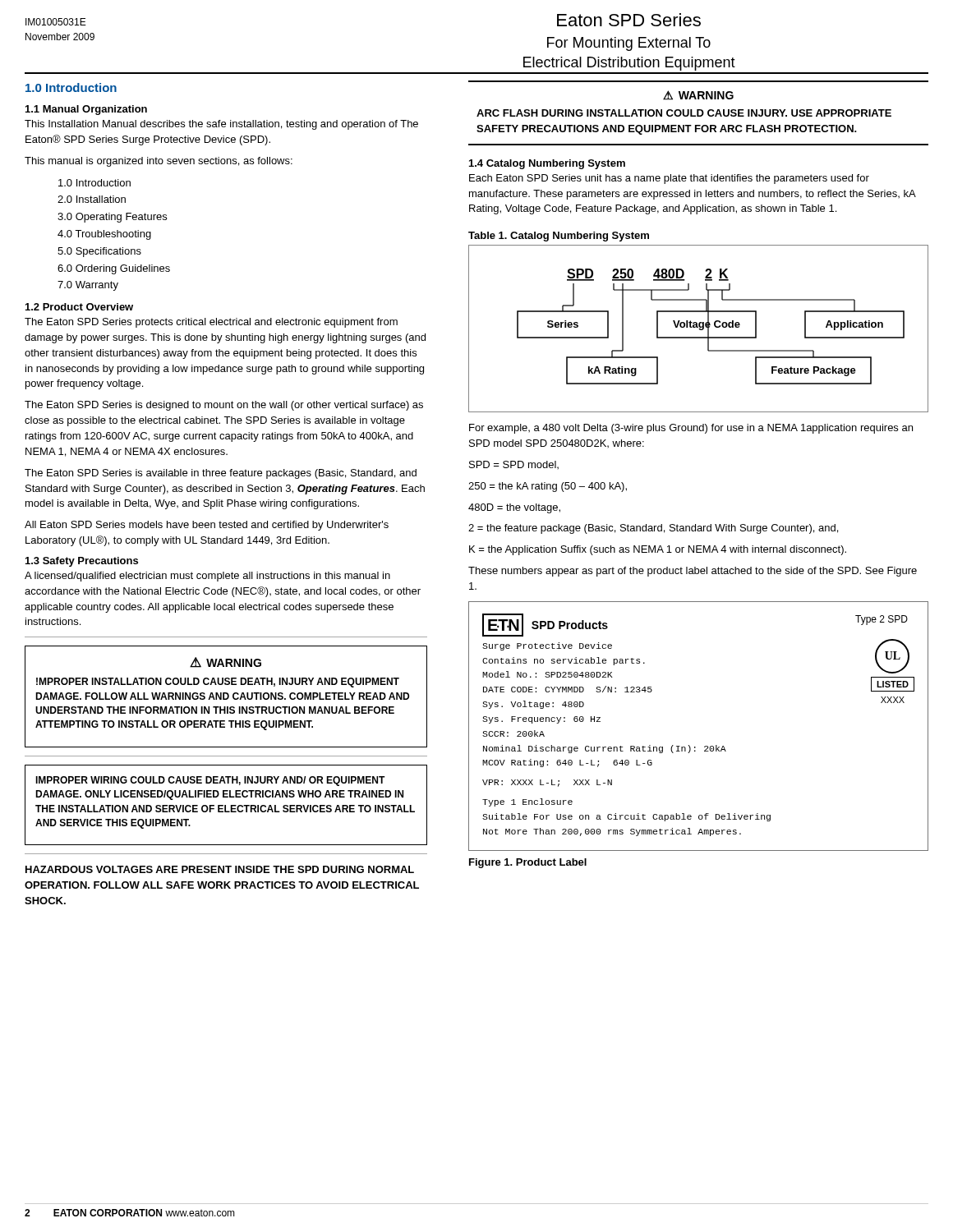Image resolution: width=953 pixels, height=1232 pixels.
Task: Click where it says "6.0 Ordering Guidelines"
Action: (x=114, y=268)
